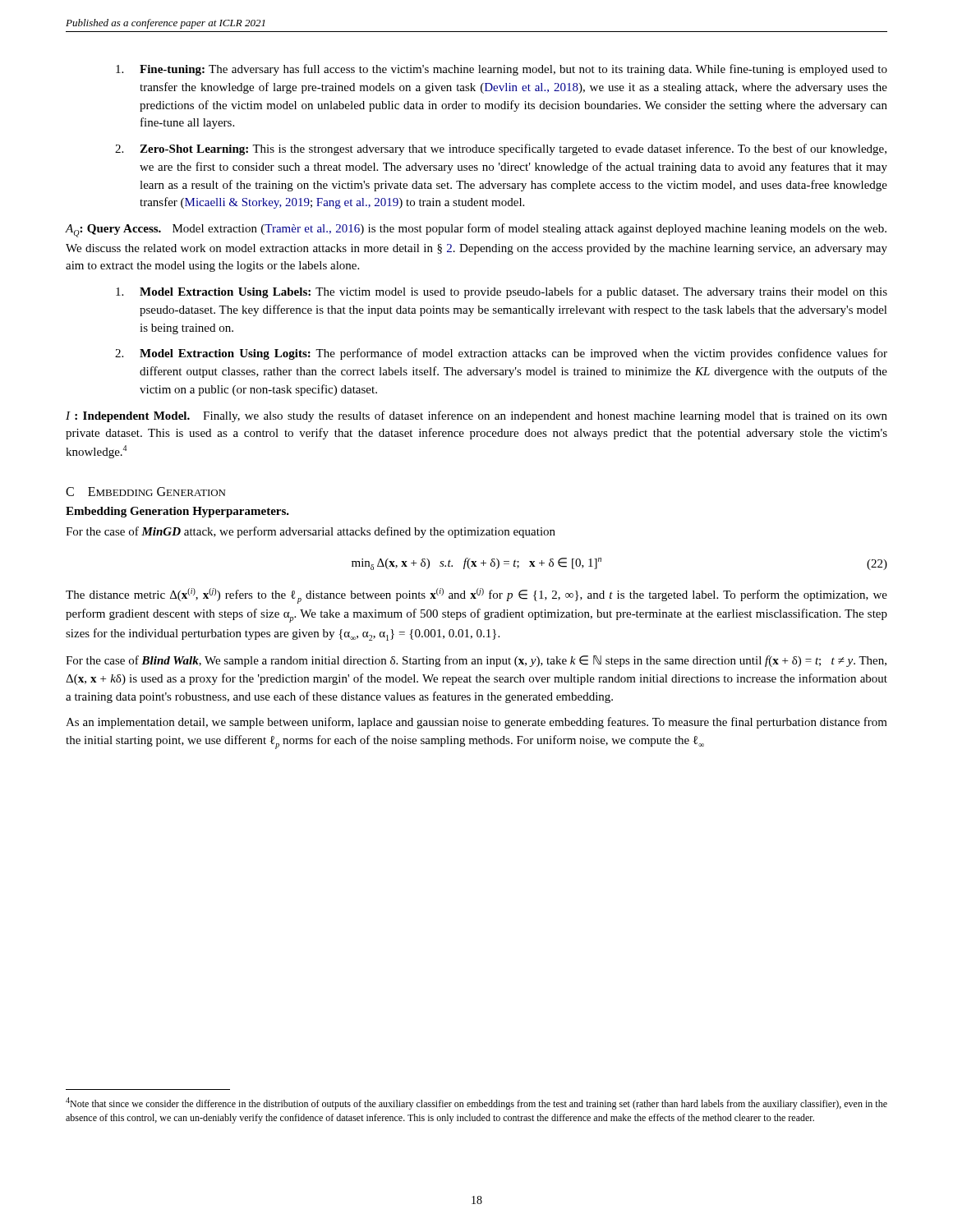Image resolution: width=953 pixels, height=1232 pixels.
Task: Point to the element starting "AQ: Query Access. Model extraction (Tramèr"
Action: (x=476, y=247)
